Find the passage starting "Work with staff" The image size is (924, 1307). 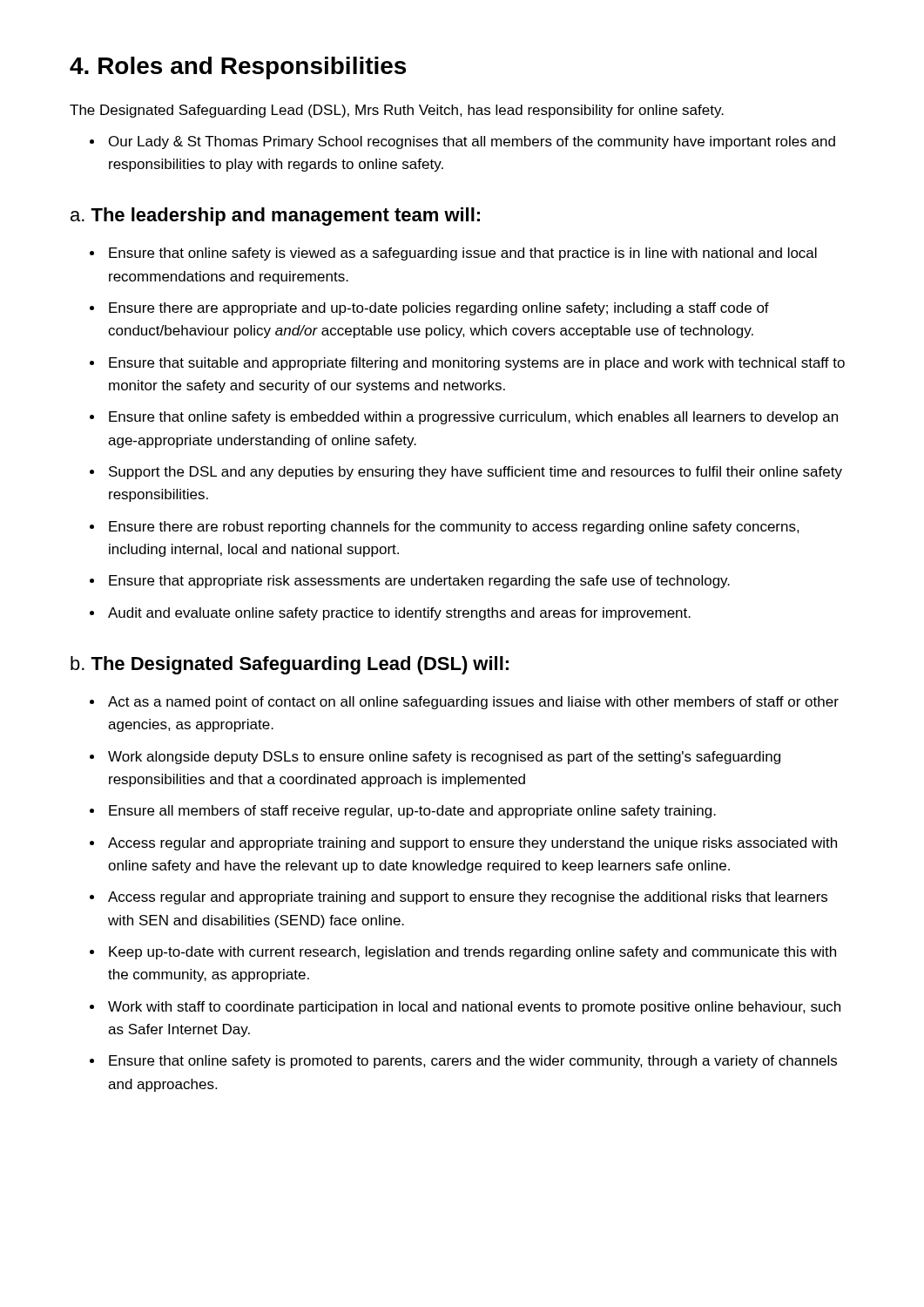click(471, 1019)
